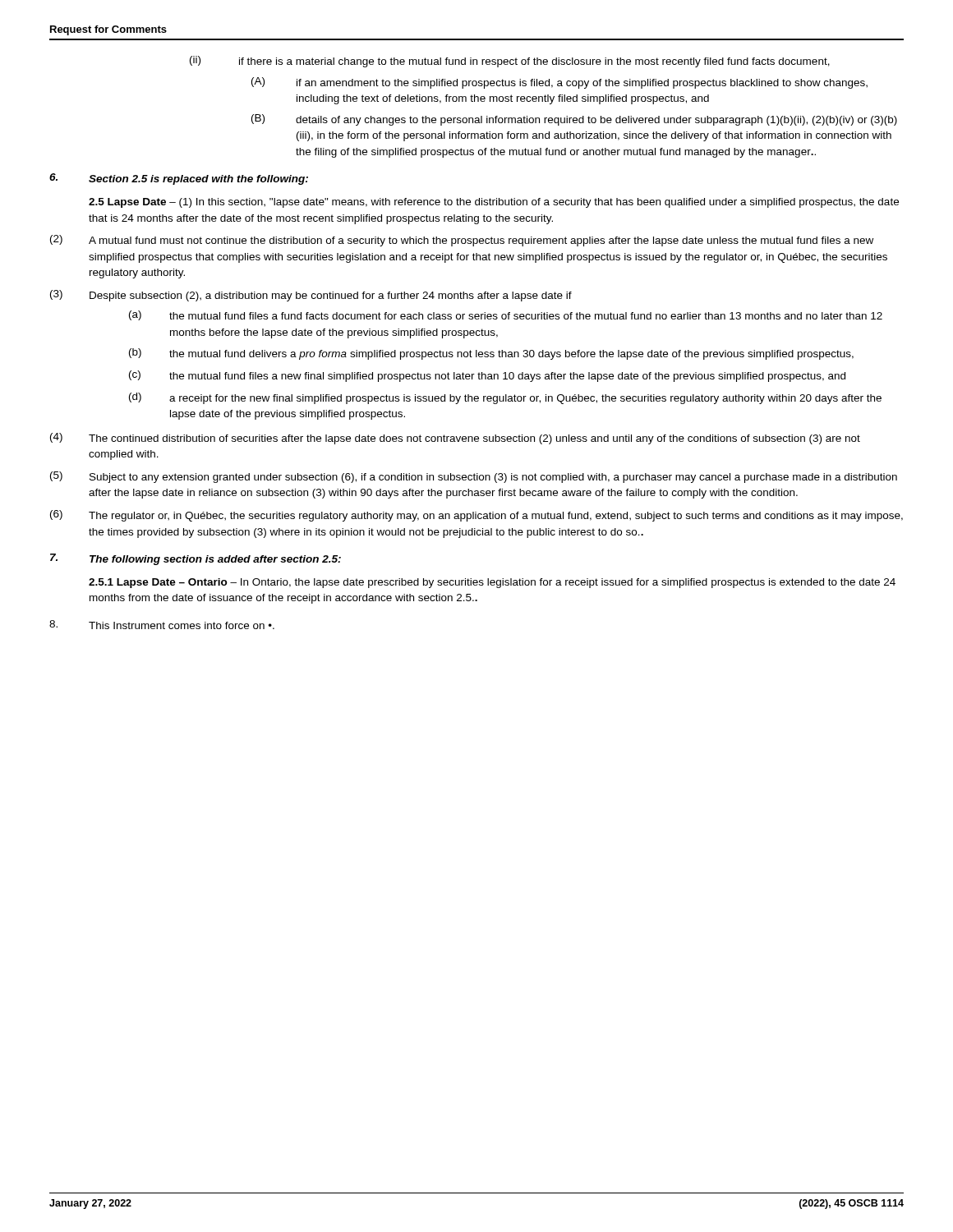Locate the block of text that opens with "(d) a receipt"
Viewport: 953px width, 1232px height.
point(516,406)
